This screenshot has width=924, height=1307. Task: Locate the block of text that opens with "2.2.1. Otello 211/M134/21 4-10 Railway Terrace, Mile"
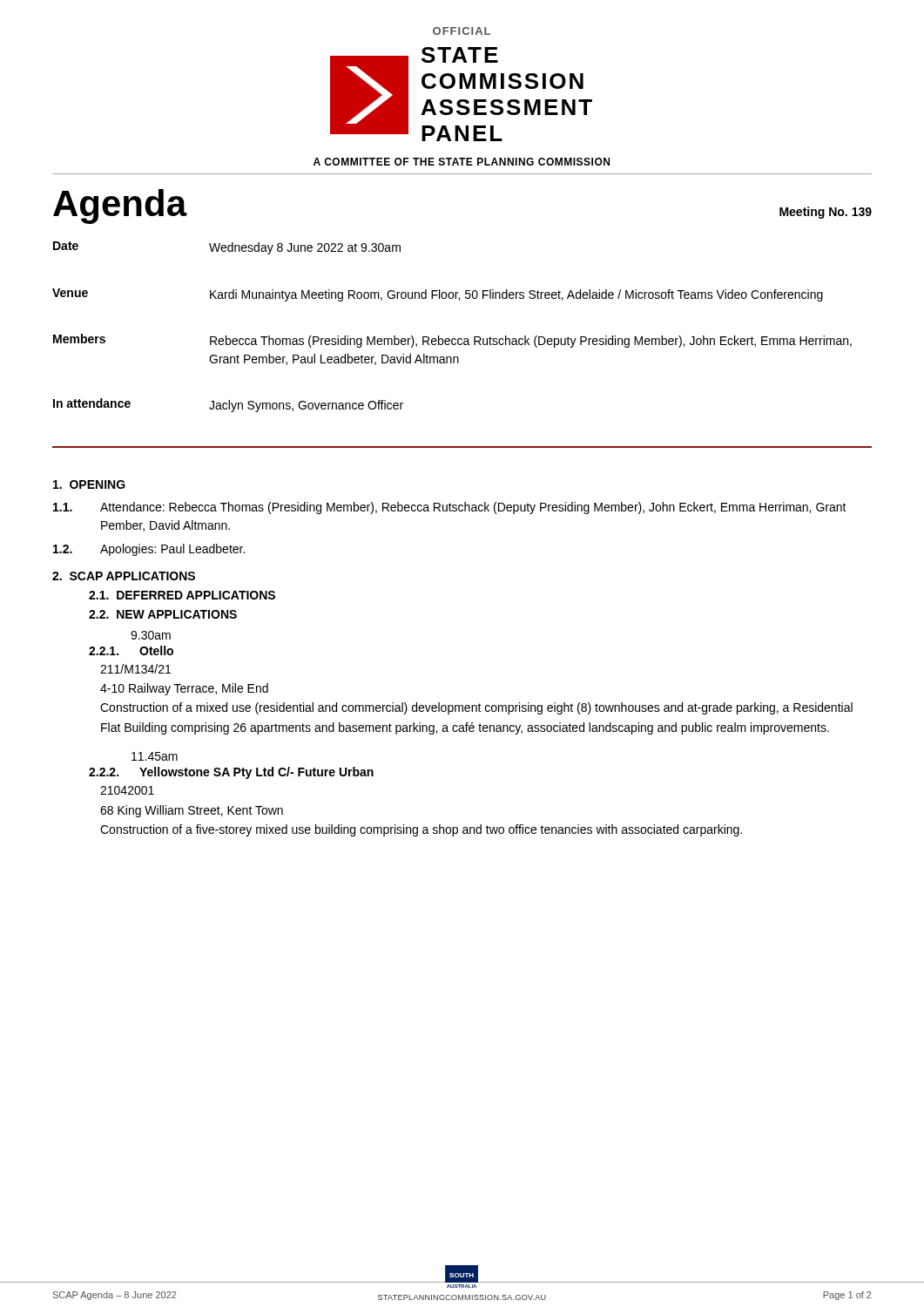[x=103, y=650]
